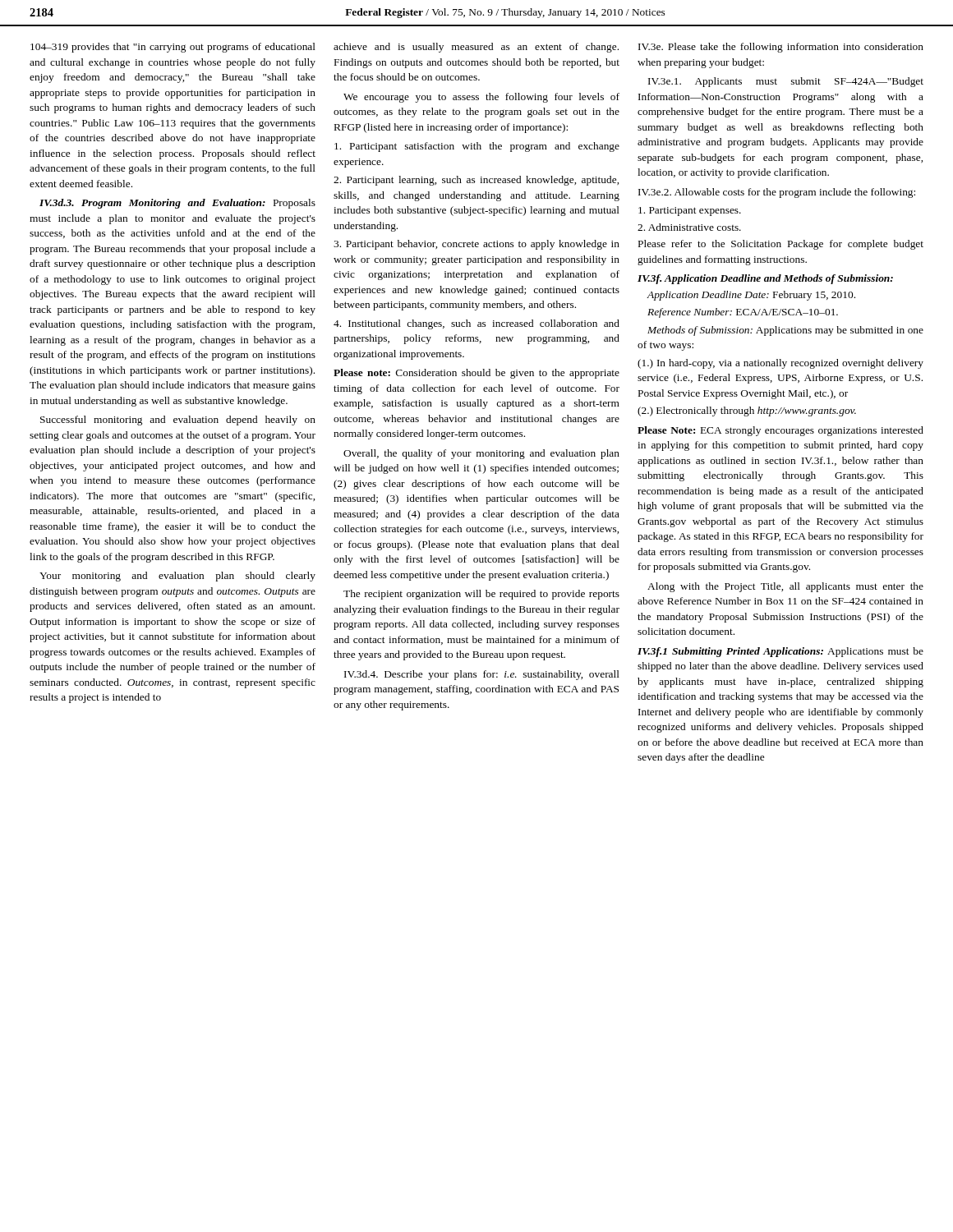953x1232 pixels.
Task: Navigate to the region starting "IV.3f. Application Deadline and"
Action: [781, 279]
